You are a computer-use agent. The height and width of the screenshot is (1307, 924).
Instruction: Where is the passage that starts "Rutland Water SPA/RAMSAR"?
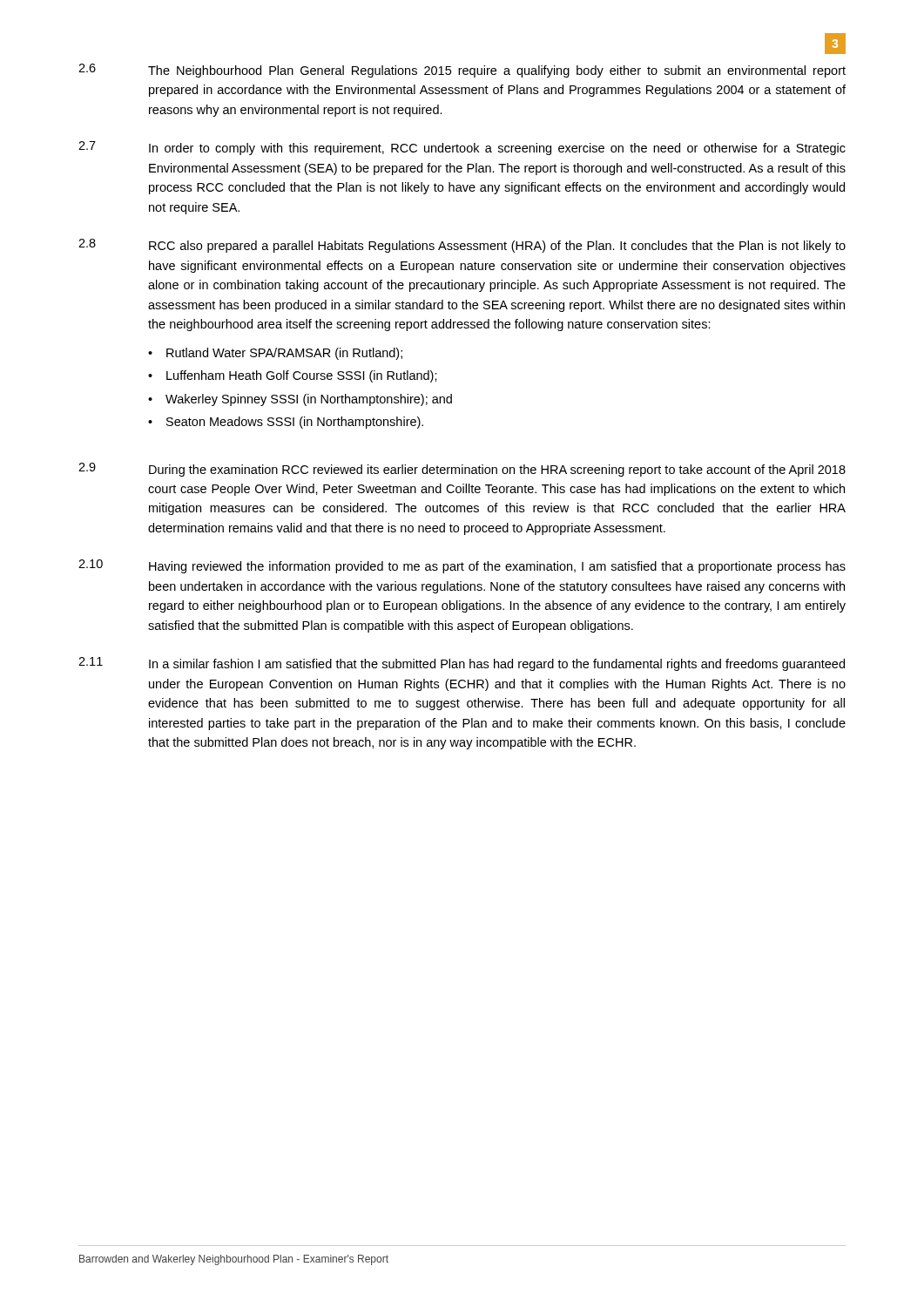tap(284, 353)
